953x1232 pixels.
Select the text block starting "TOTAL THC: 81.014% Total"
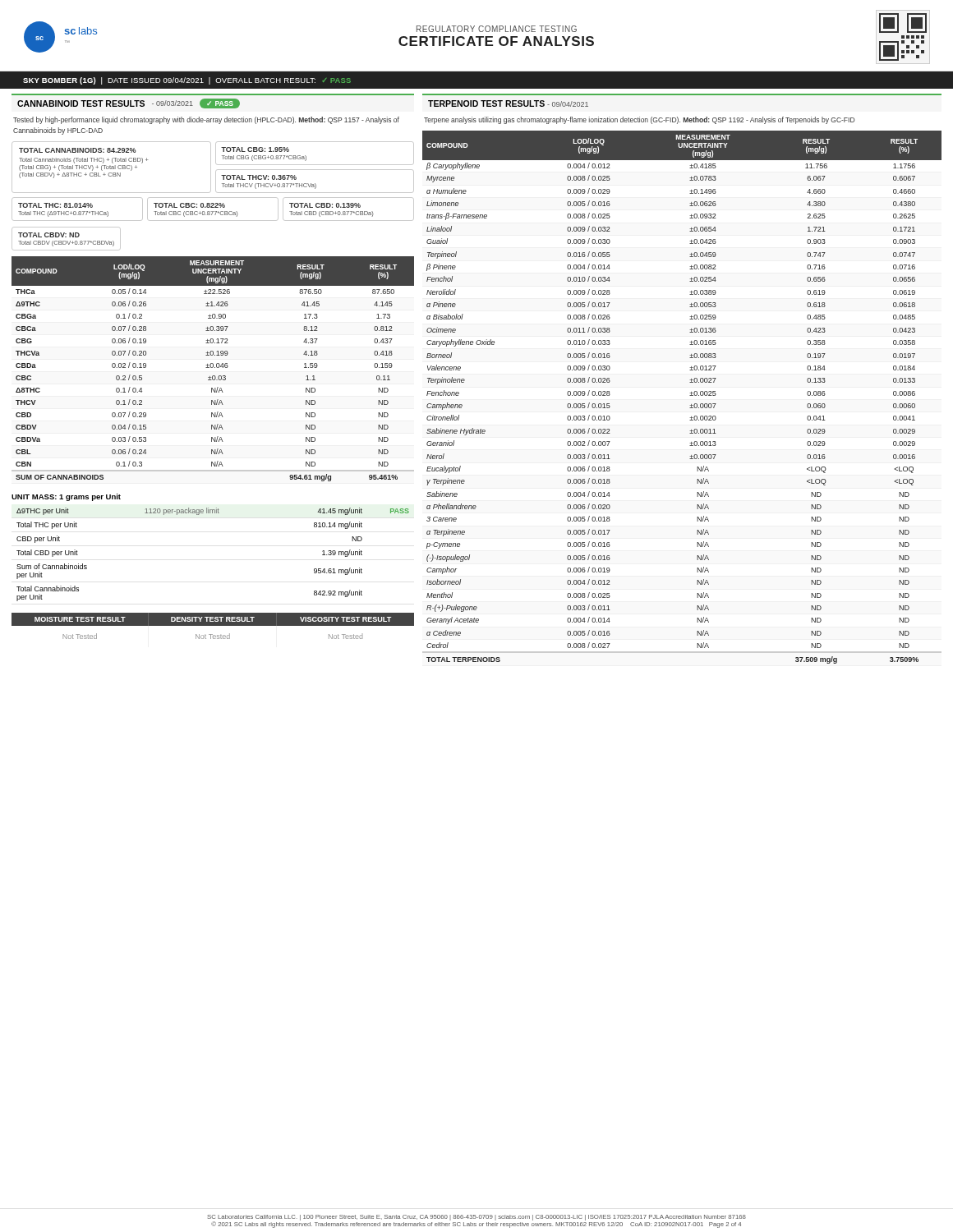tap(77, 209)
